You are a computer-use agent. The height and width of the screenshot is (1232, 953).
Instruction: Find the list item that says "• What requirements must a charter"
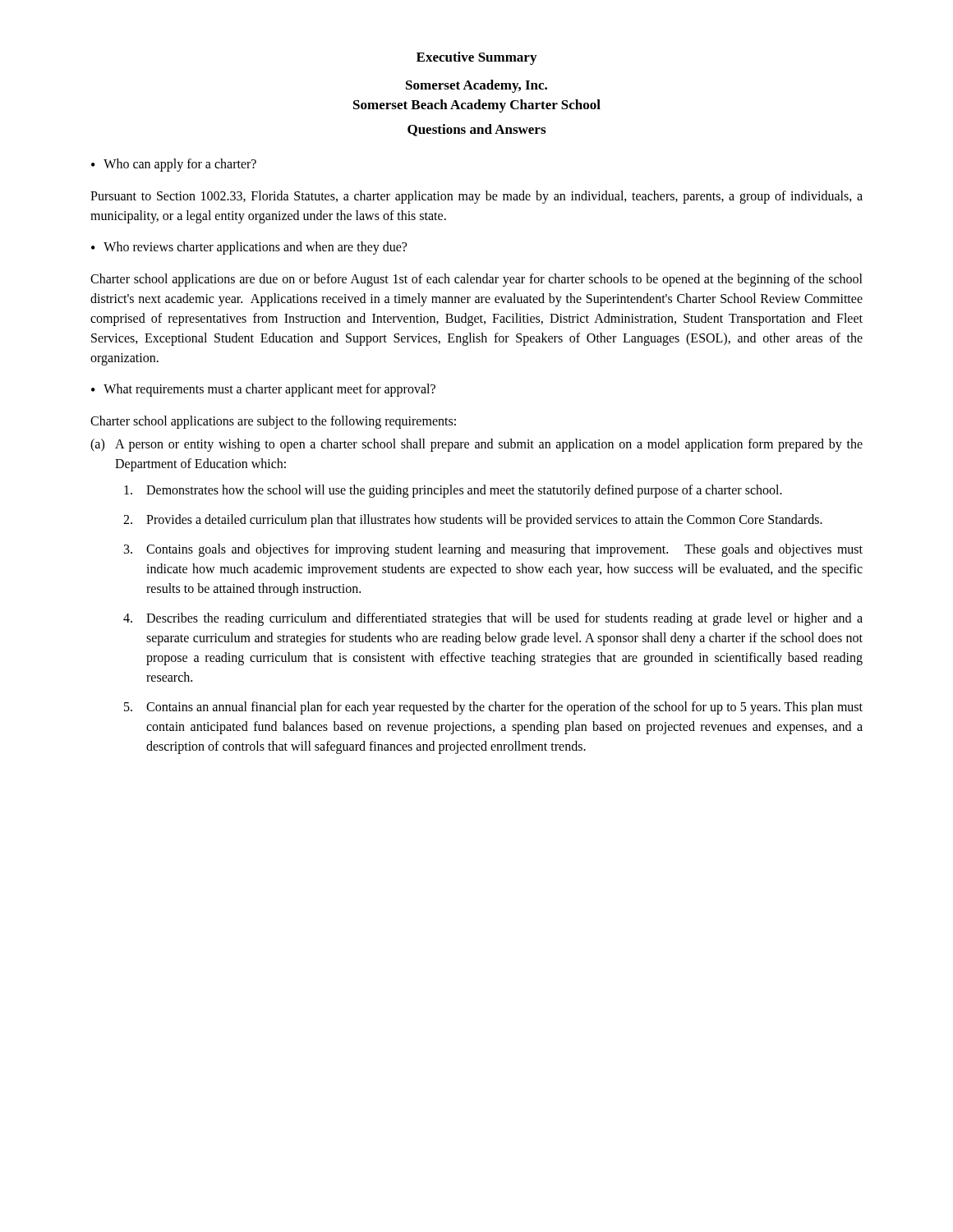tap(263, 391)
